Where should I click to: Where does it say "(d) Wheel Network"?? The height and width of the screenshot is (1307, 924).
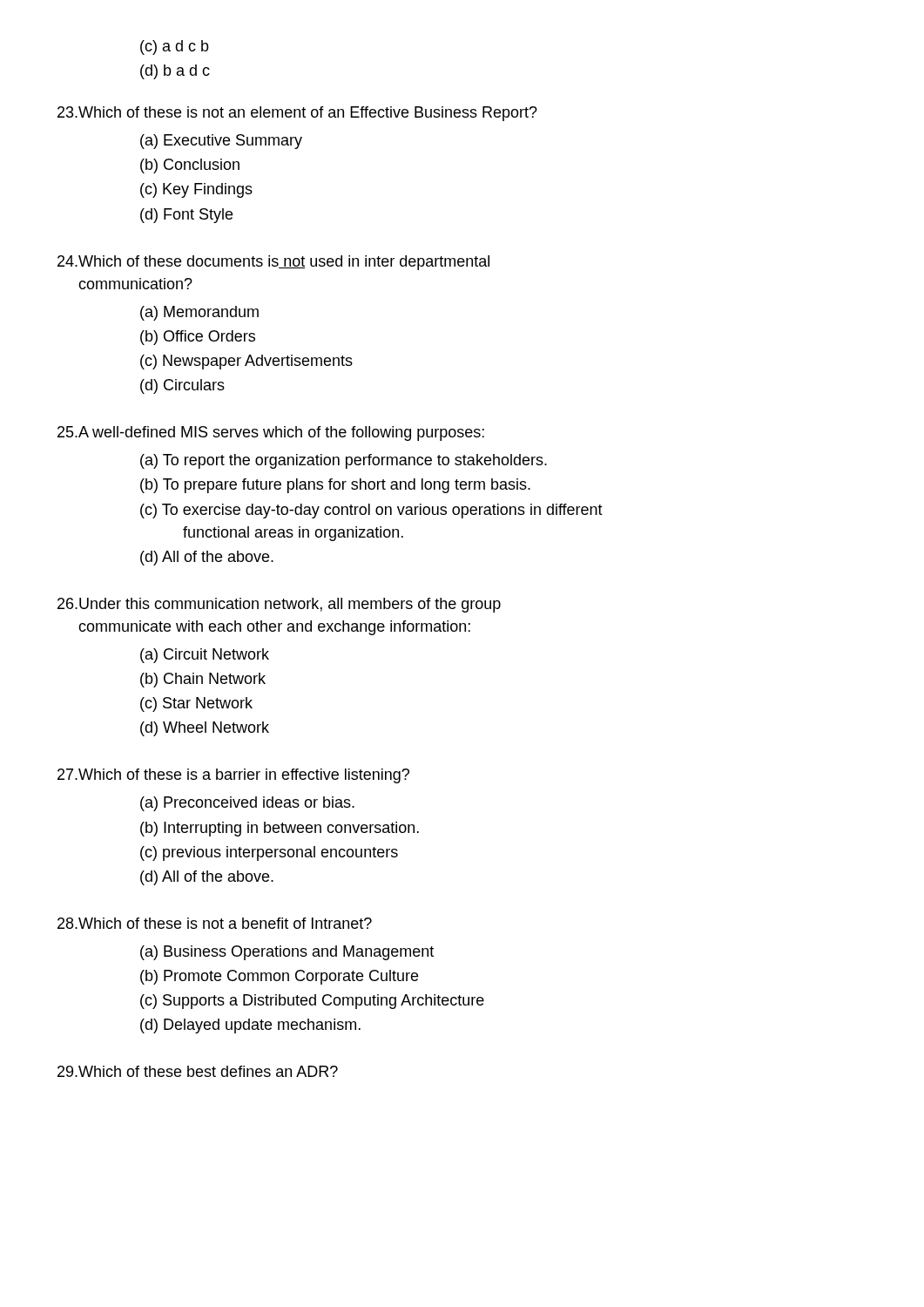pyautogui.click(x=204, y=728)
